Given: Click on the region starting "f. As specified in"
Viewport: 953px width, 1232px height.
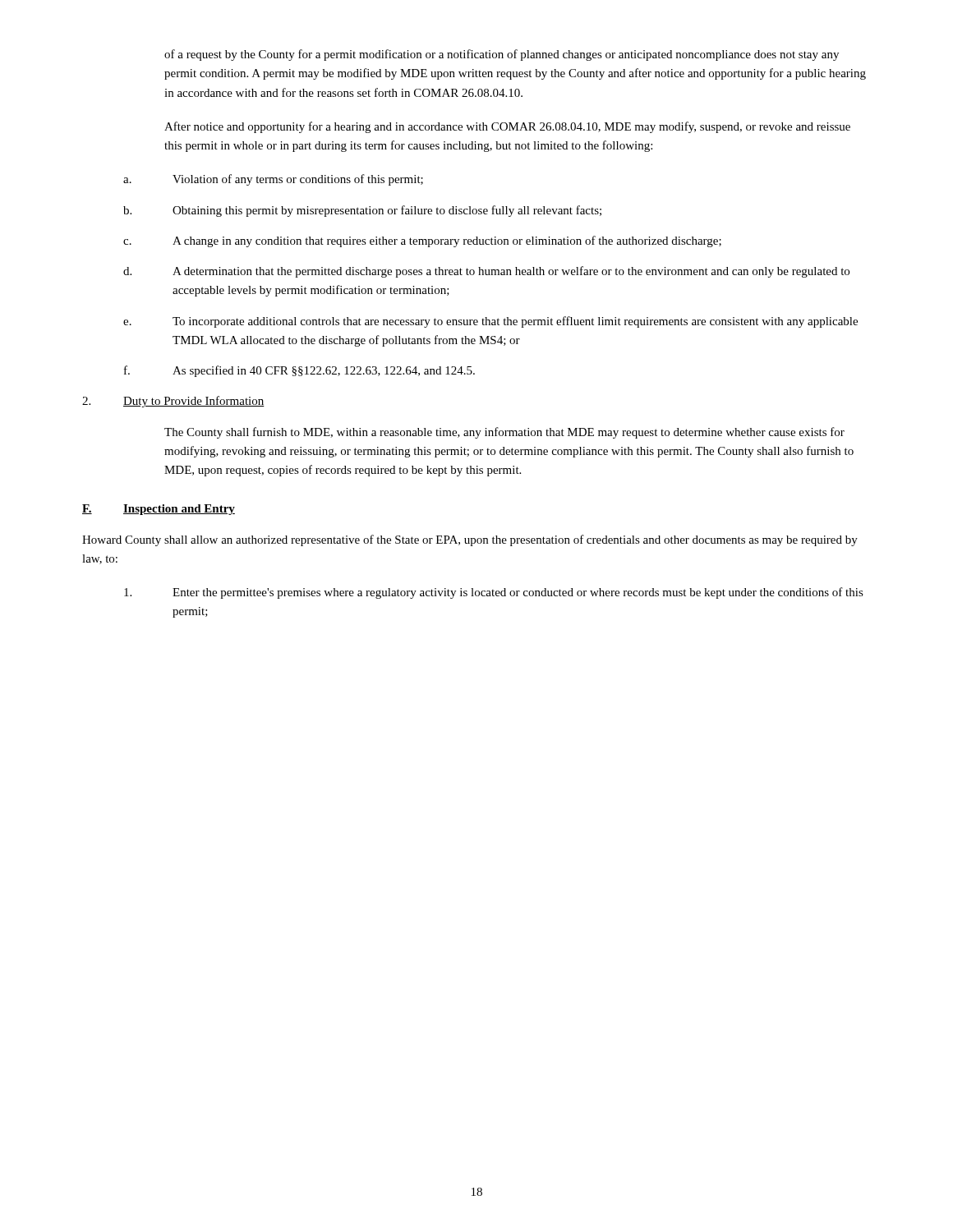Looking at the screenshot, I should [x=299, y=371].
